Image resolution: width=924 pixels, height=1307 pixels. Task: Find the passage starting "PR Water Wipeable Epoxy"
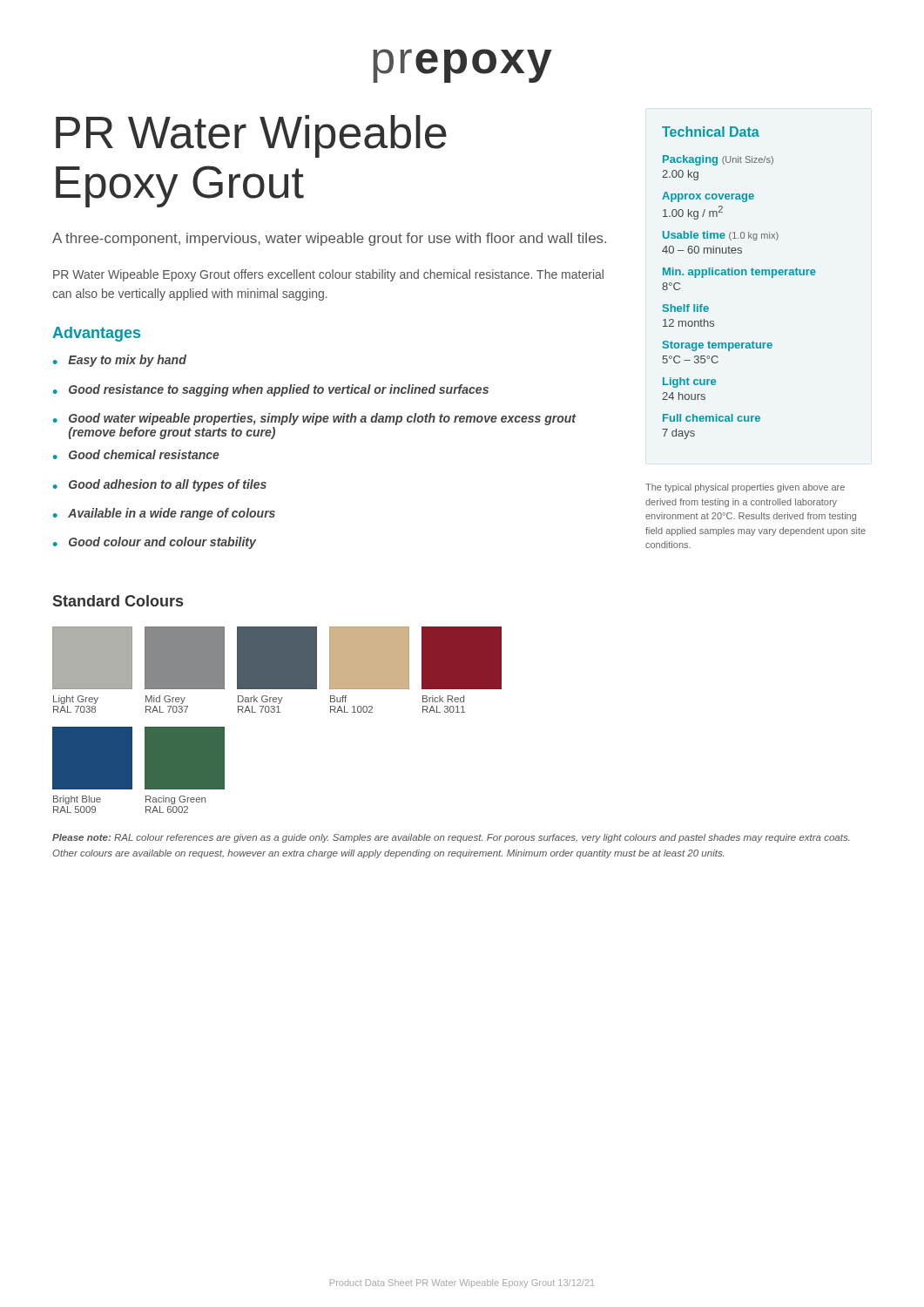pos(328,284)
